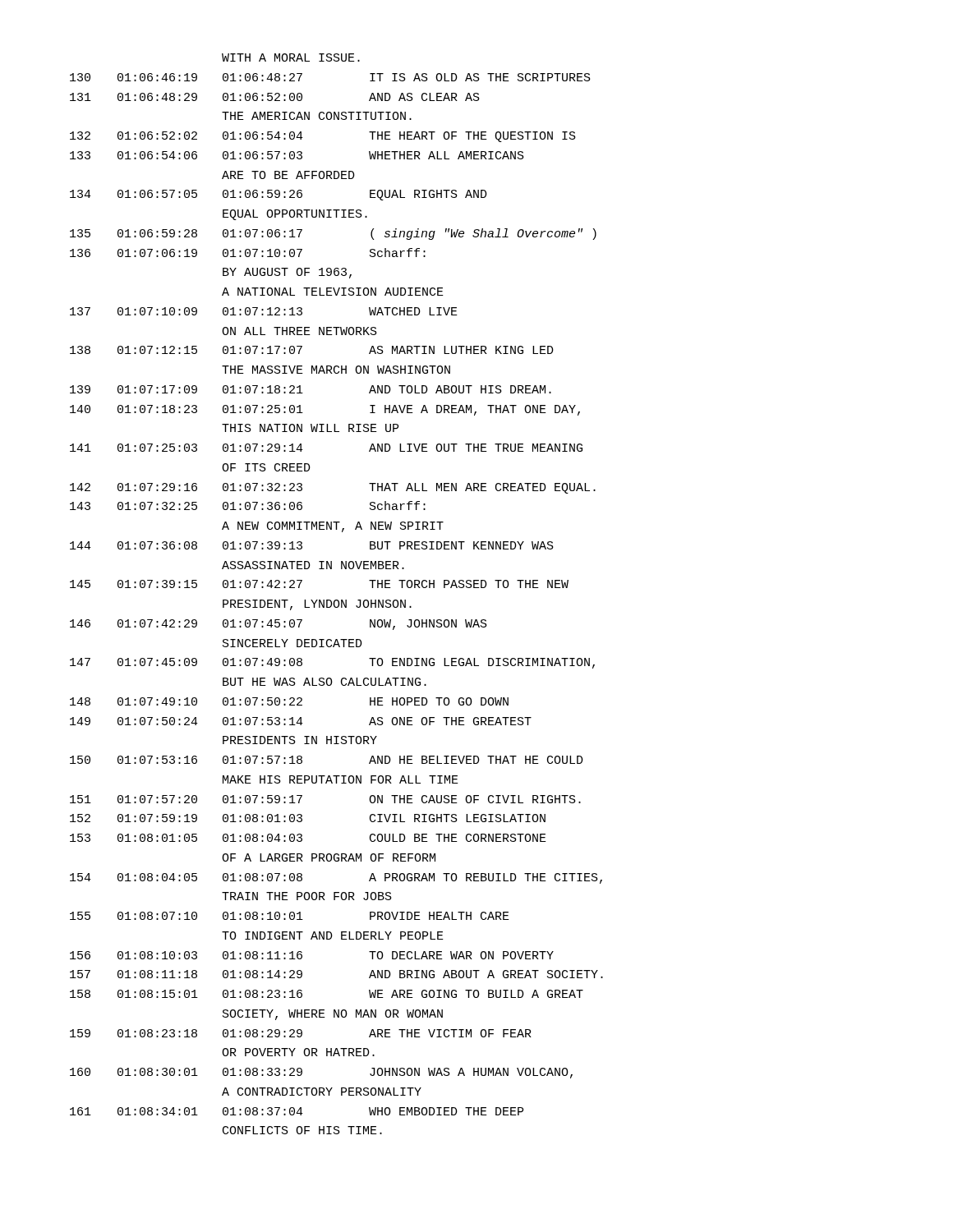The width and height of the screenshot is (953, 1232).
Task: Find the table that mentions "THAT ALL MEN ARE"
Action: click(x=476, y=595)
